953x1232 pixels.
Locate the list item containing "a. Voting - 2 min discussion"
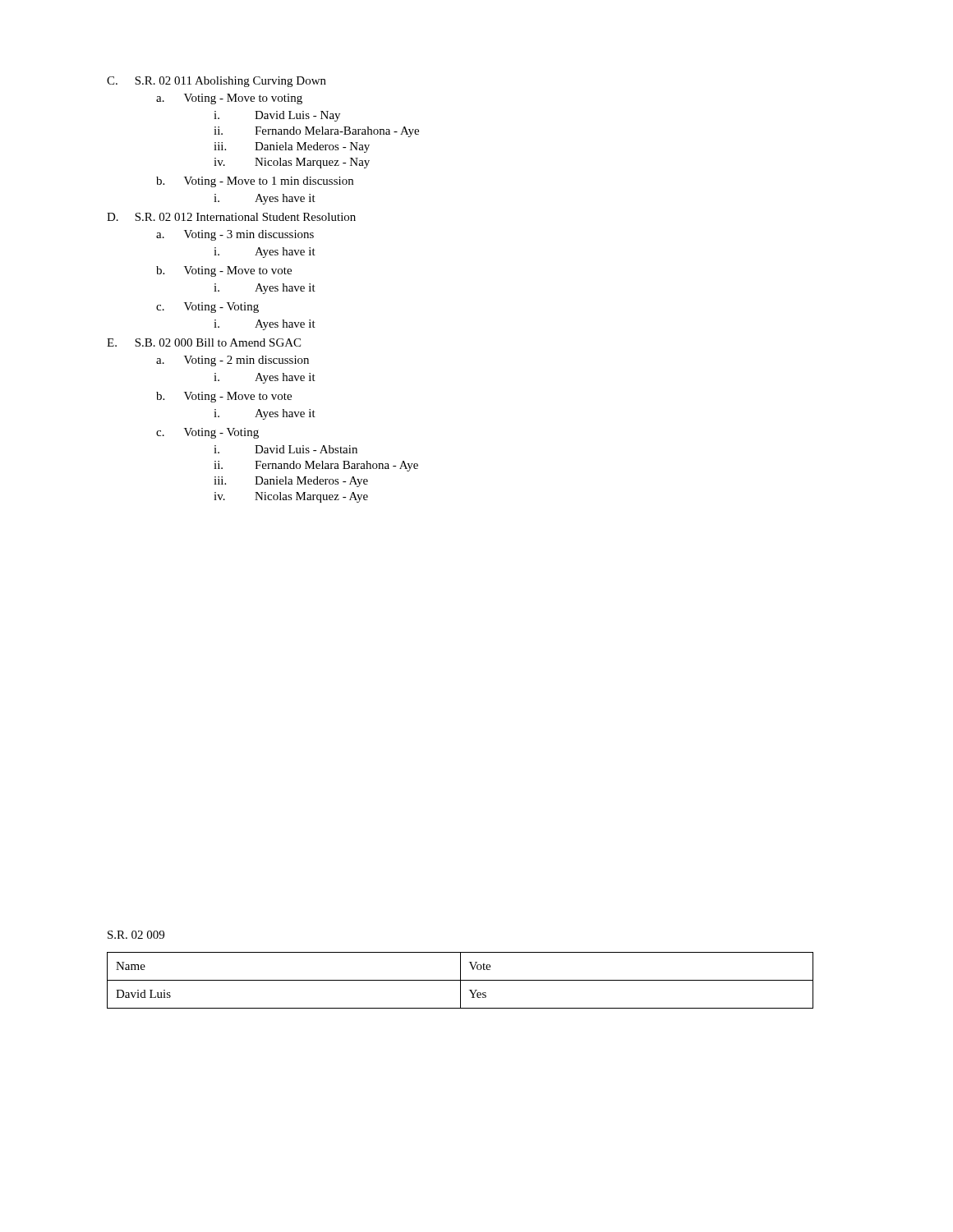pos(233,360)
